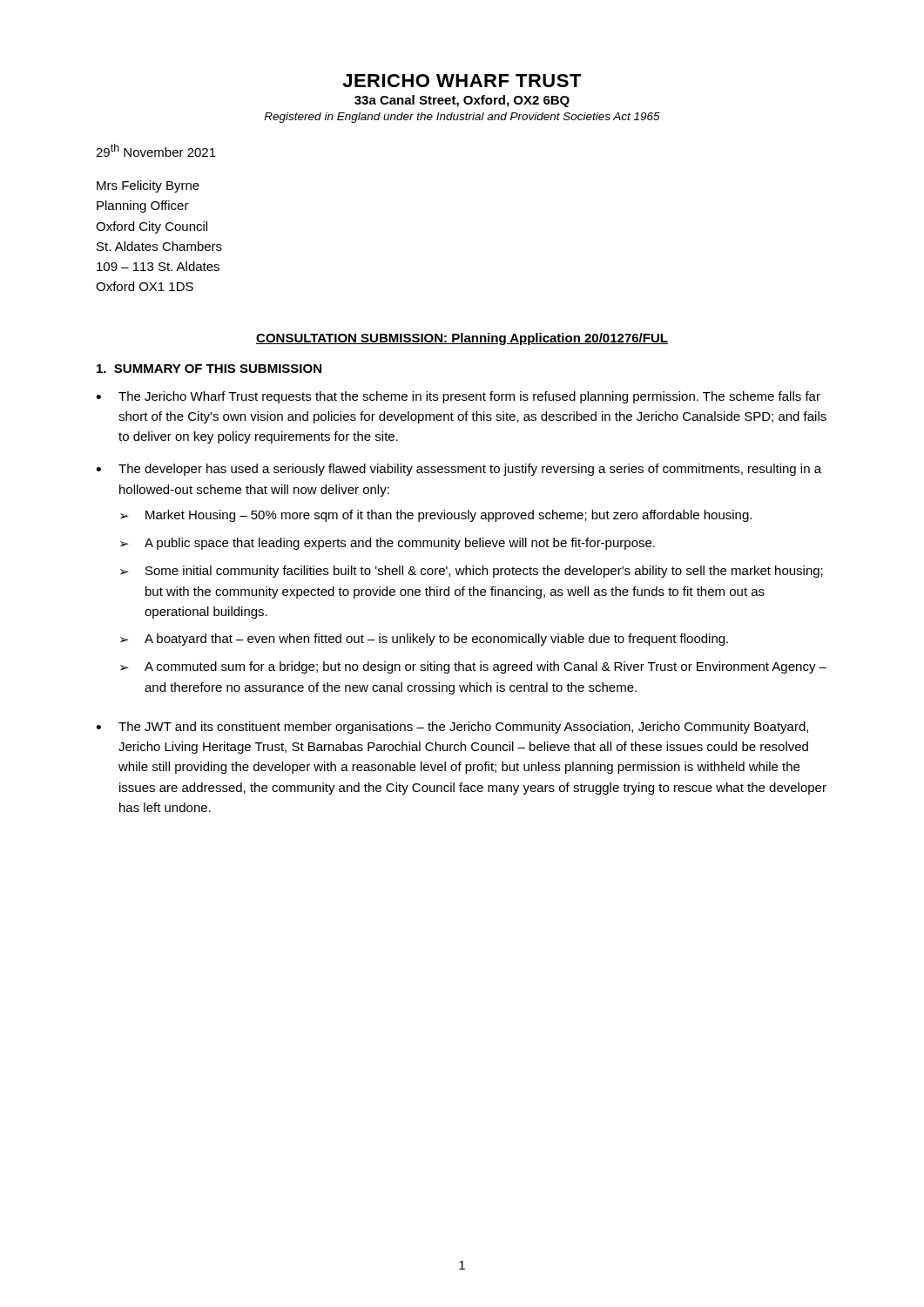Locate the list item with the text "• The Jericho Wharf Trust requests that the"
The height and width of the screenshot is (1307, 924).
[462, 416]
